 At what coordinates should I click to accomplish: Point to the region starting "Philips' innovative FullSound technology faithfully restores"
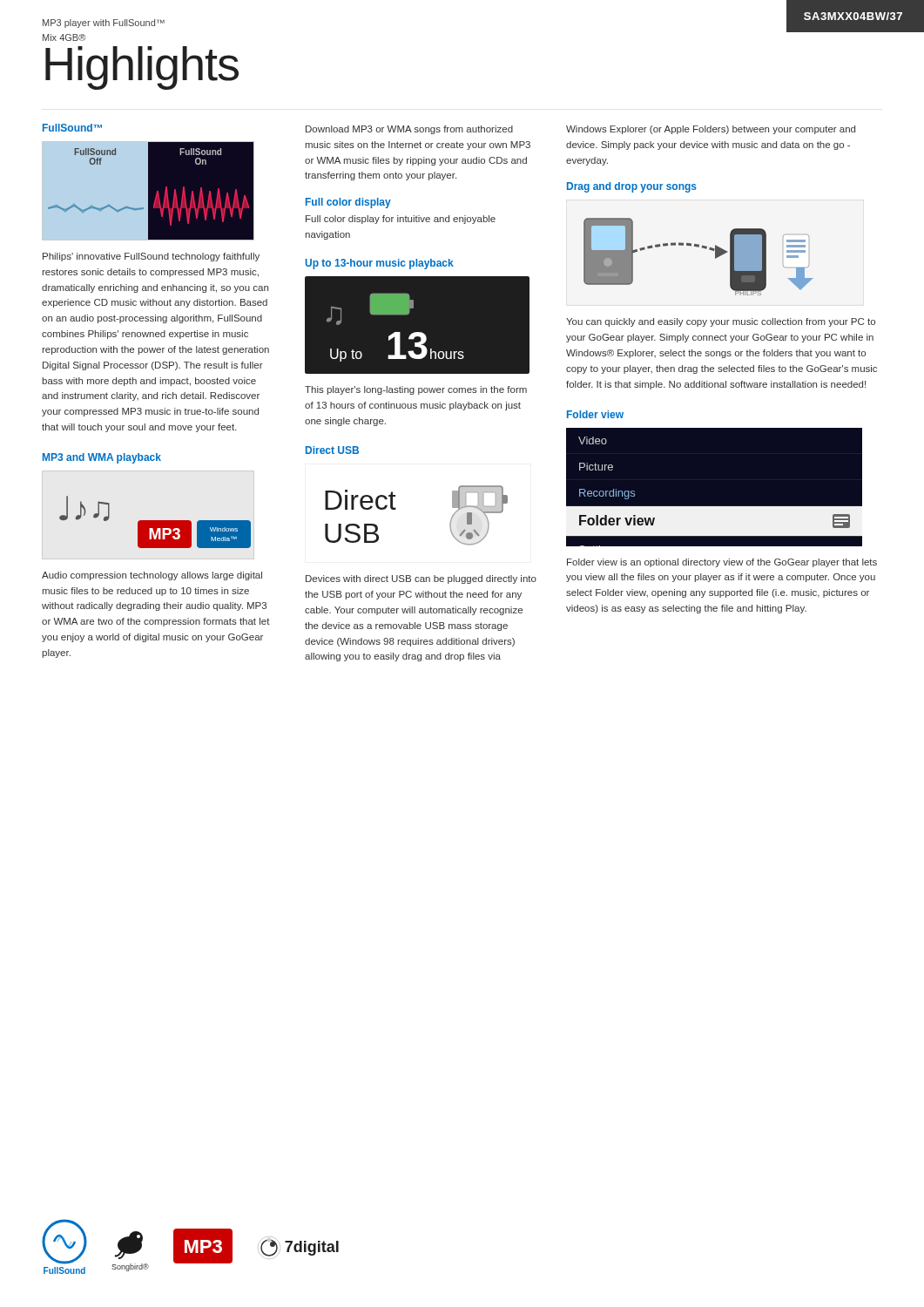click(x=156, y=342)
